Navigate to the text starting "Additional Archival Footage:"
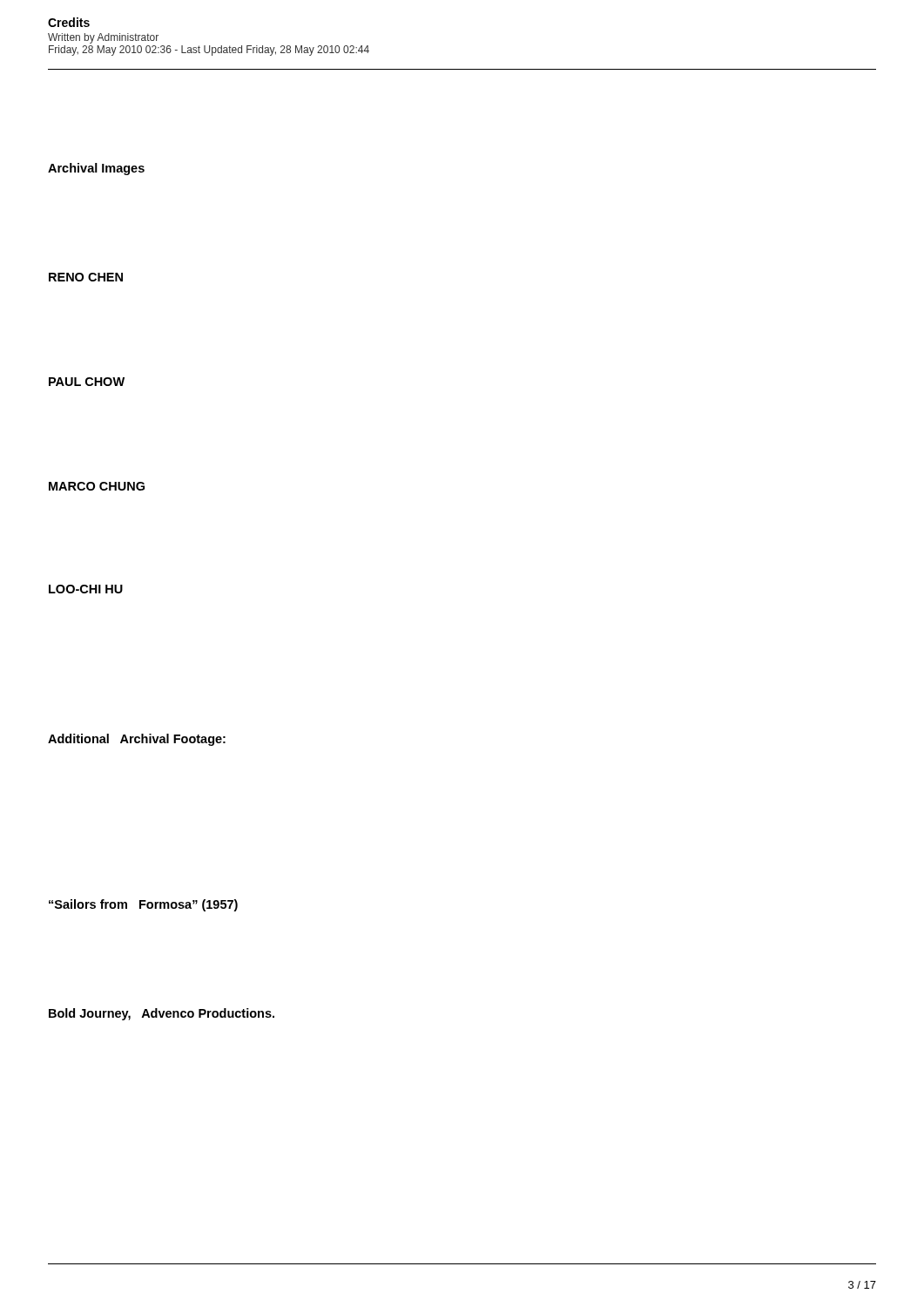 pyautogui.click(x=137, y=739)
